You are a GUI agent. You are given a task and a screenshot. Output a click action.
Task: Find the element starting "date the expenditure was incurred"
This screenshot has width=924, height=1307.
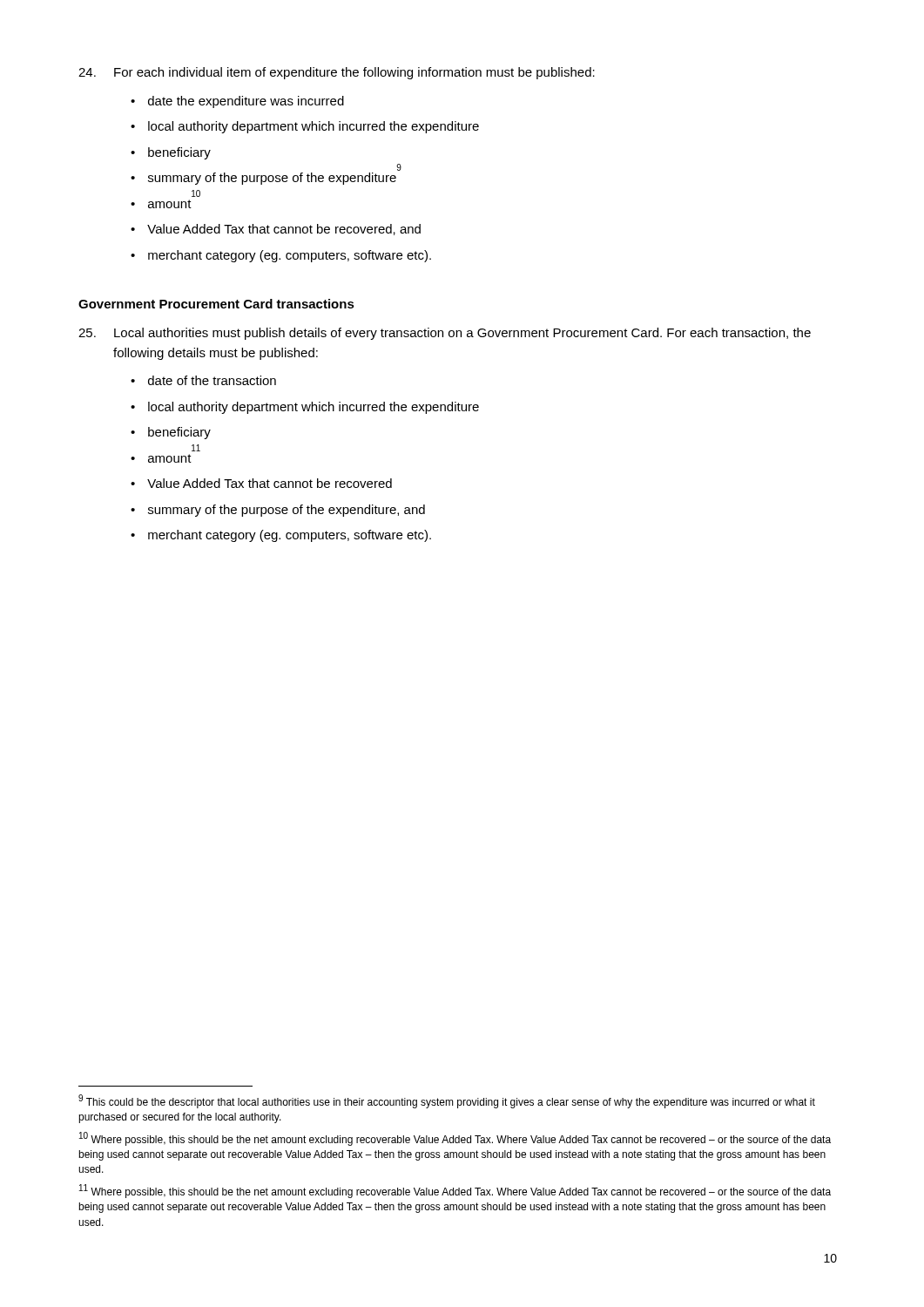[246, 100]
